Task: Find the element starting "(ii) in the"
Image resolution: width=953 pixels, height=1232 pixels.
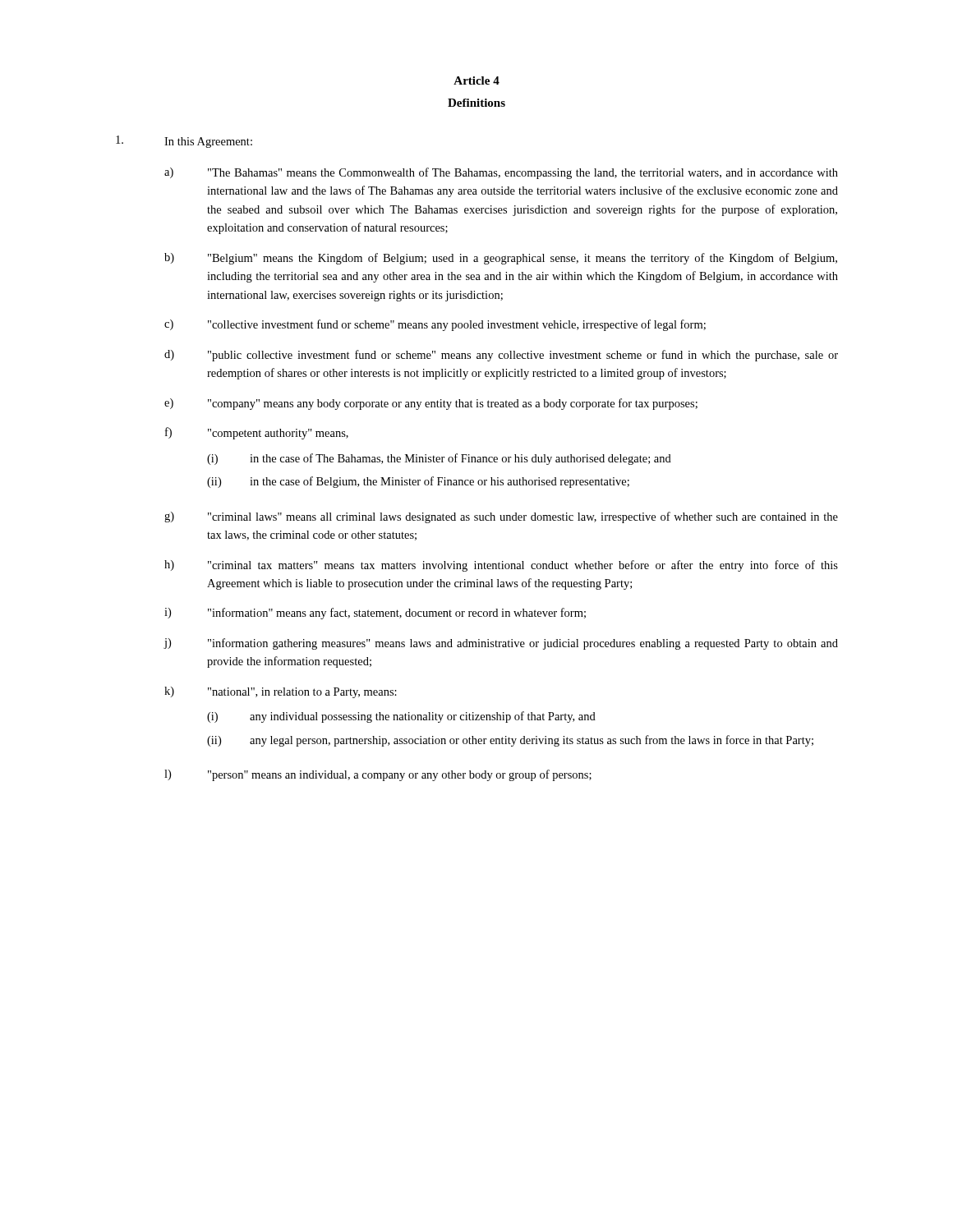Action: click(522, 482)
